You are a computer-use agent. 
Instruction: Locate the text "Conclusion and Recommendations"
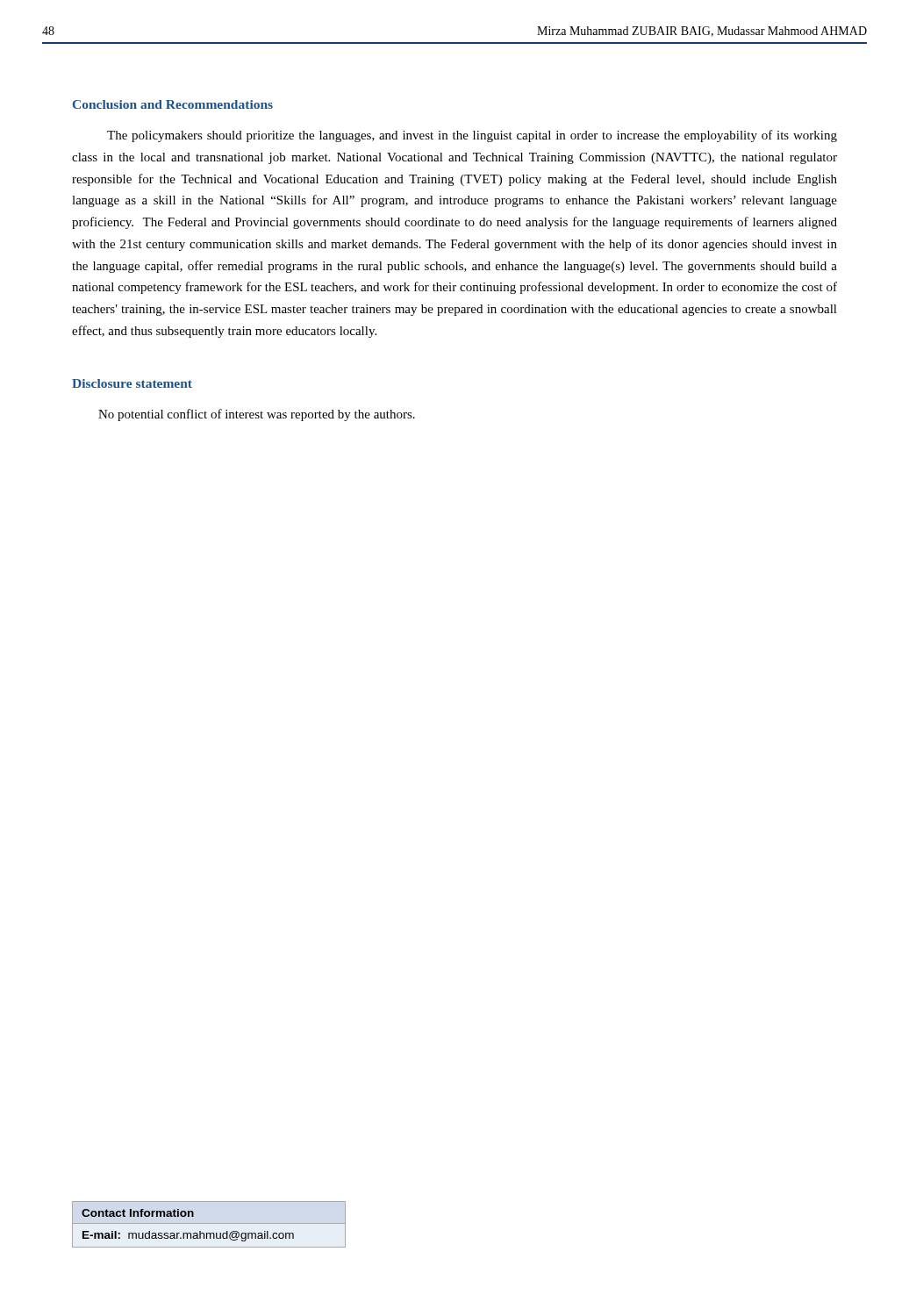point(172,104)
